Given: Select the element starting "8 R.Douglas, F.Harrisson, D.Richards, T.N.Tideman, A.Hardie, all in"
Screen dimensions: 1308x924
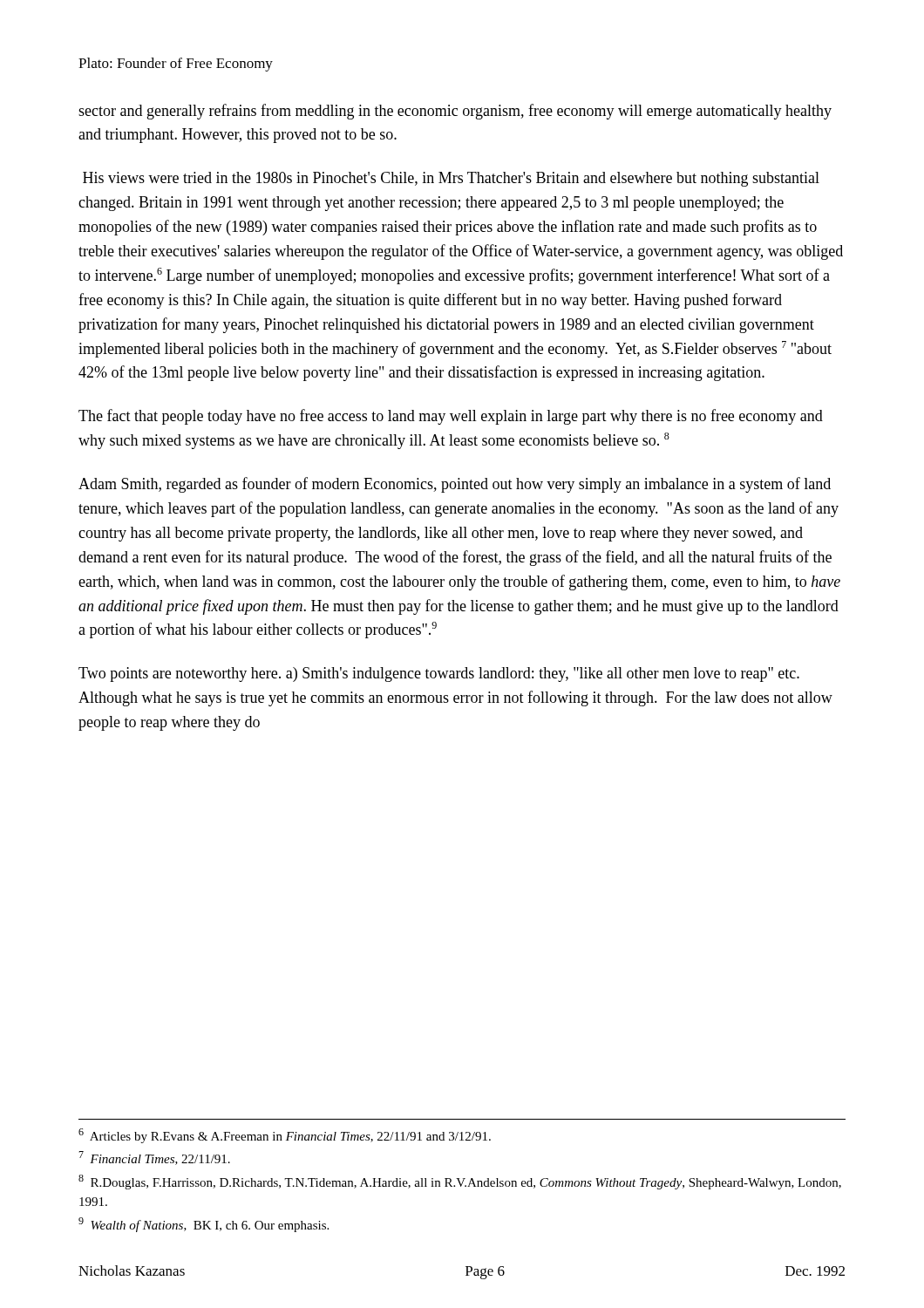Looking at the screenshot, I should click(460, 1190).
